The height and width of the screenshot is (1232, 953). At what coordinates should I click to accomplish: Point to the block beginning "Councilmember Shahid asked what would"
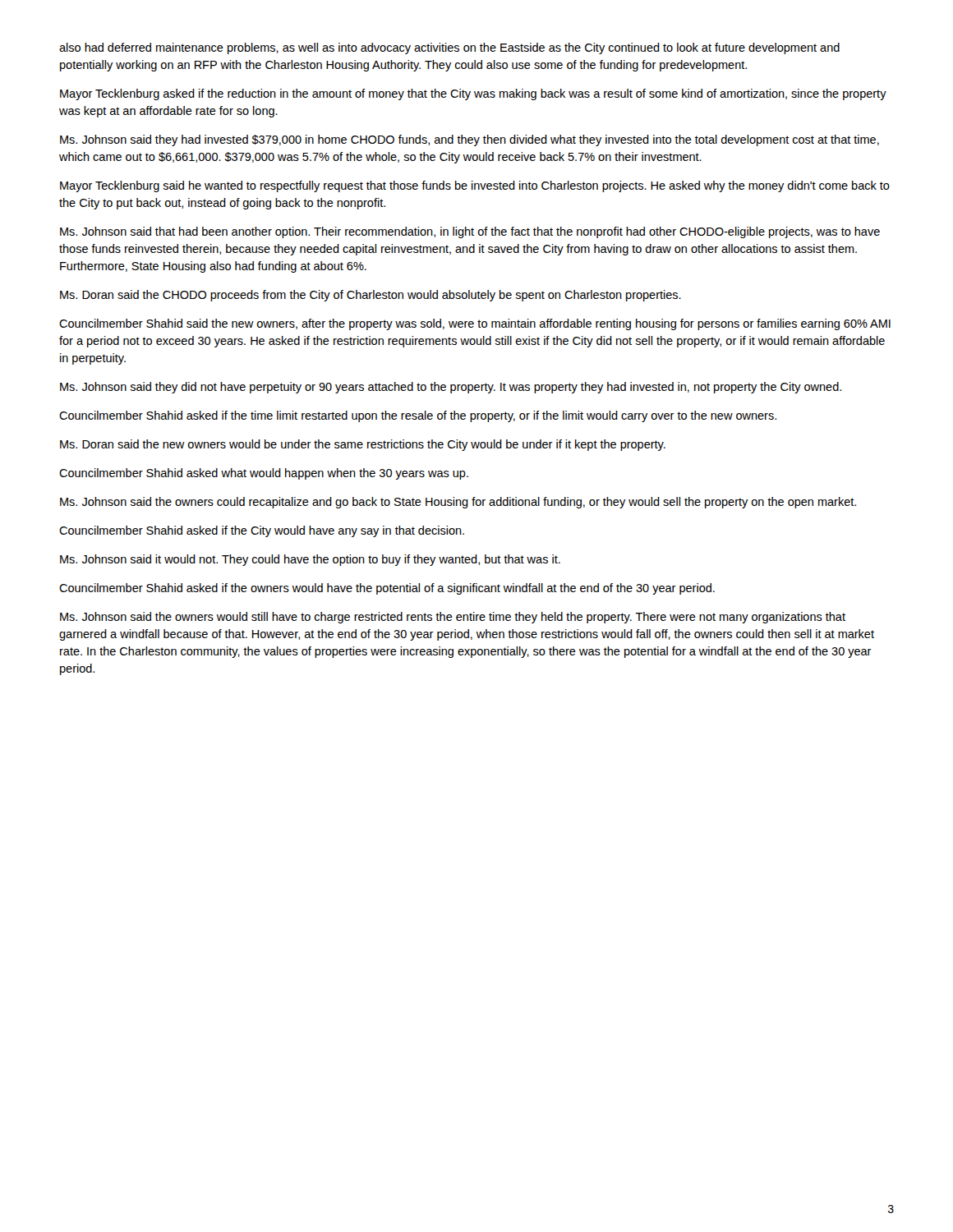tap(264, 473)
